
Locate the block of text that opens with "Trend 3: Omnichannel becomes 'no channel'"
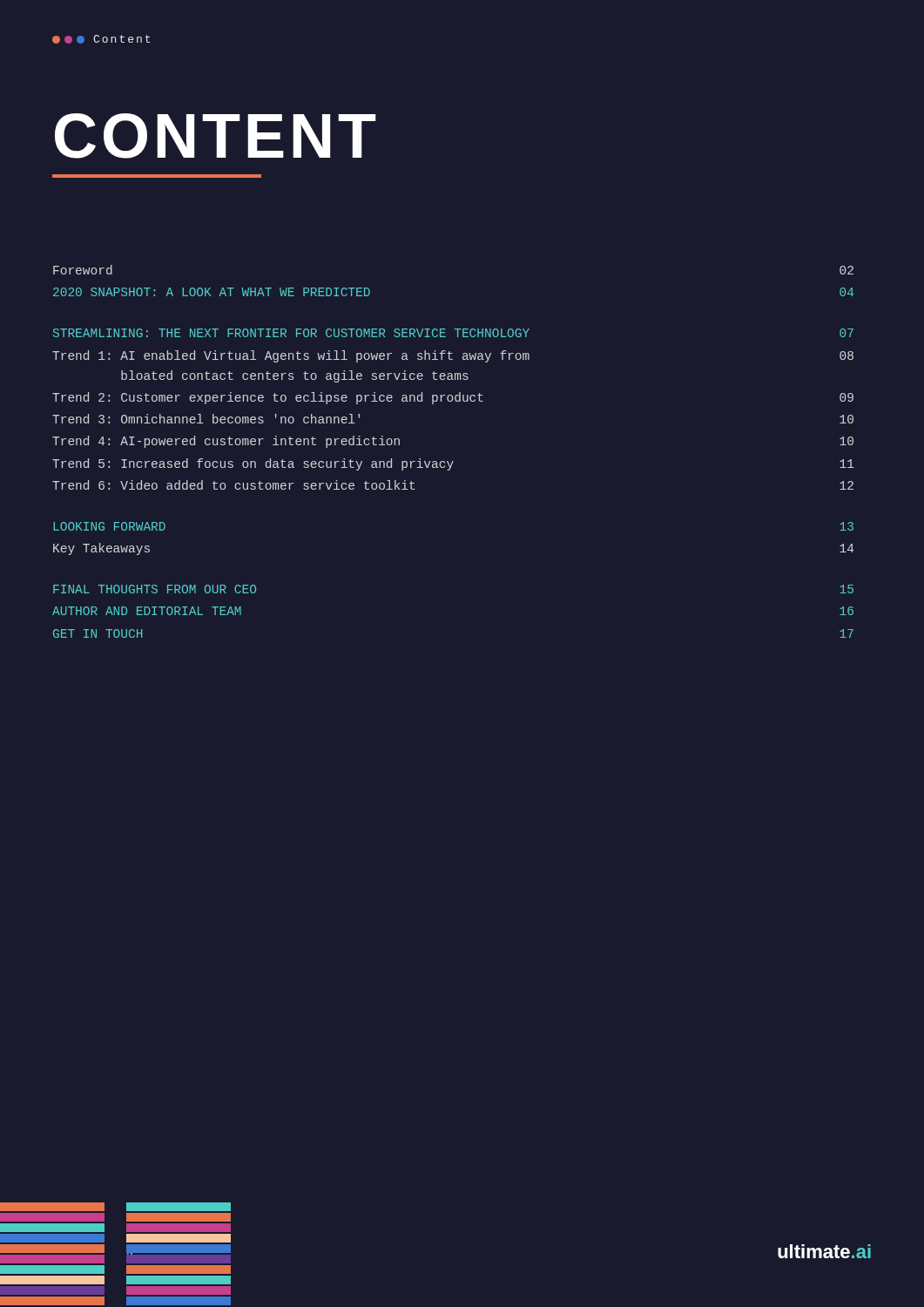pos(78,418)
